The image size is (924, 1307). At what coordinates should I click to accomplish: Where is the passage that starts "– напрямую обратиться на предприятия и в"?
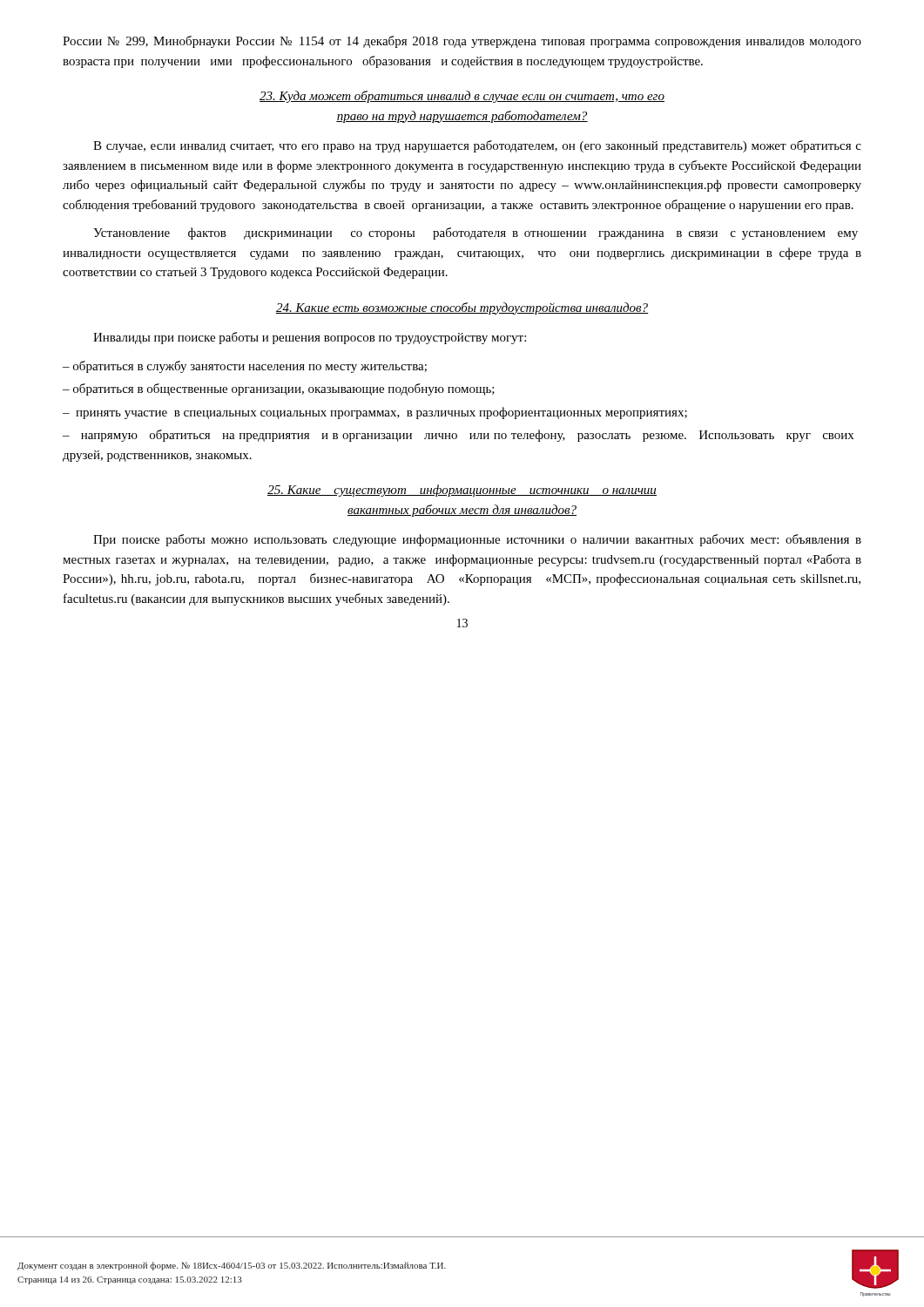point(462,445)
